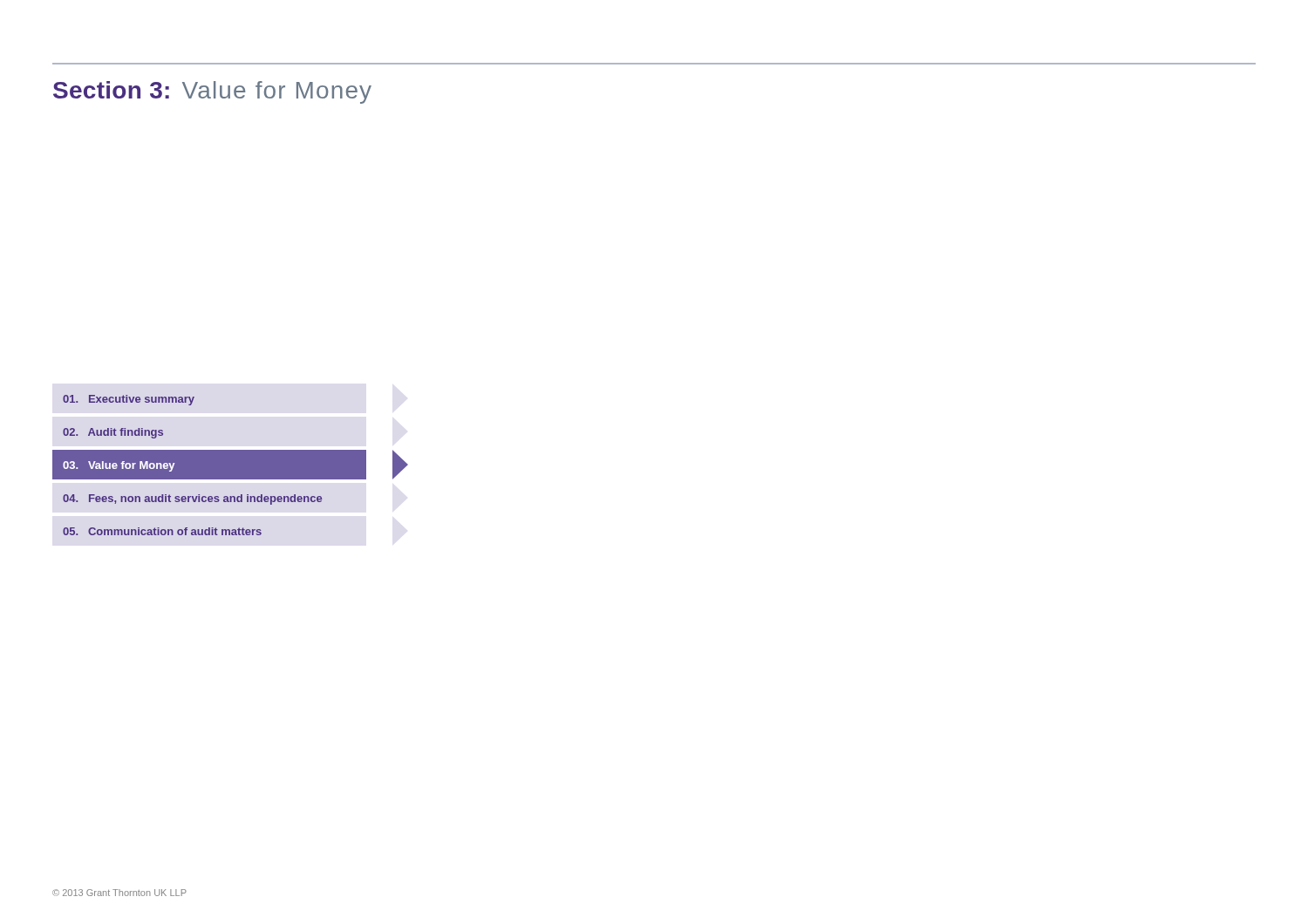Navigate to the text block starting "02. Audit findings"
Screen dimensions: 924x1308
click(x=113, y=433)
